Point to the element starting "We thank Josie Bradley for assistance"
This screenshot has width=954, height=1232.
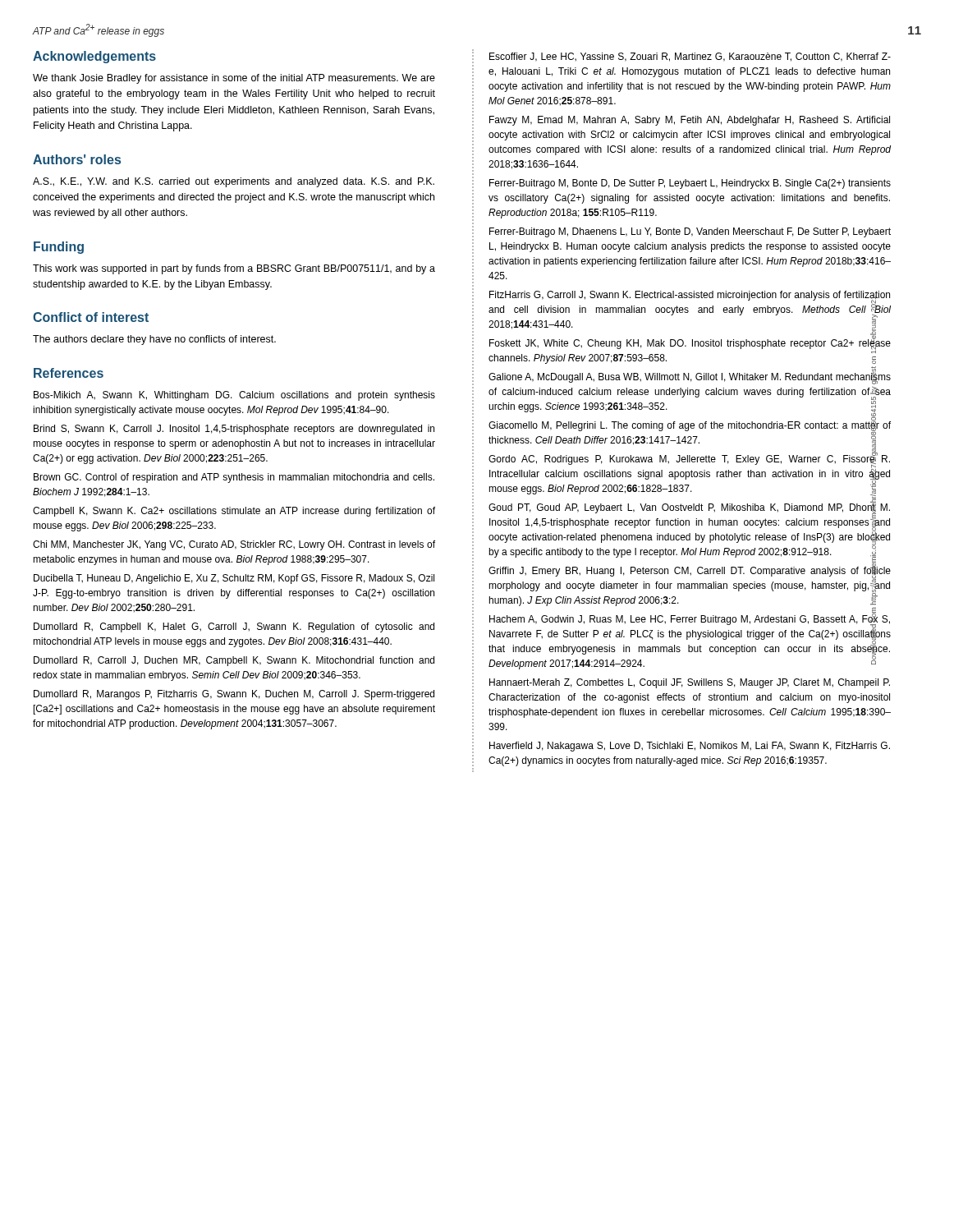coord(234,102)
